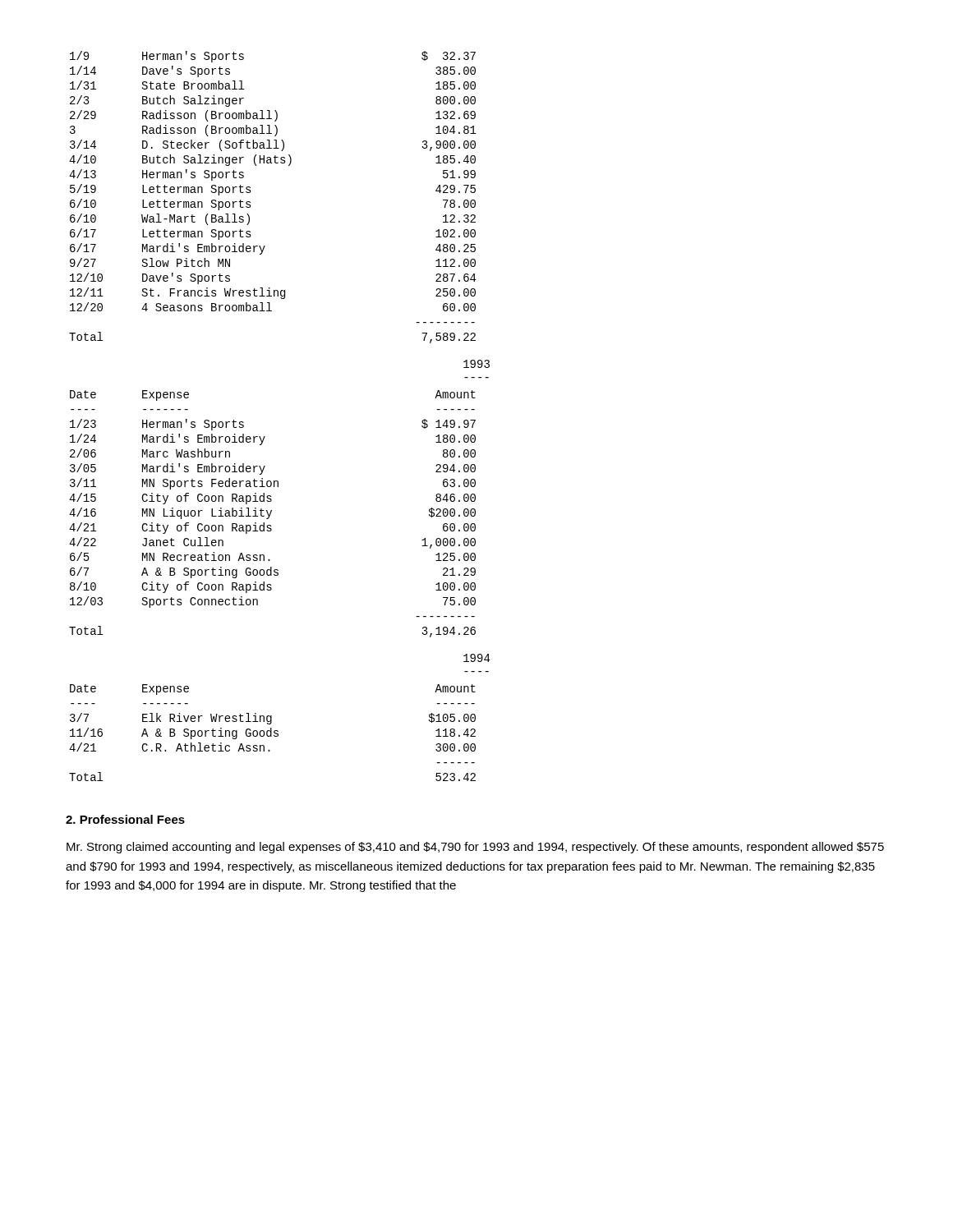Image resolution: width=953 pixels, height=1232 pixels.
Task: Find the section header with the text "2. Professional Fees"
Action: 125,819
